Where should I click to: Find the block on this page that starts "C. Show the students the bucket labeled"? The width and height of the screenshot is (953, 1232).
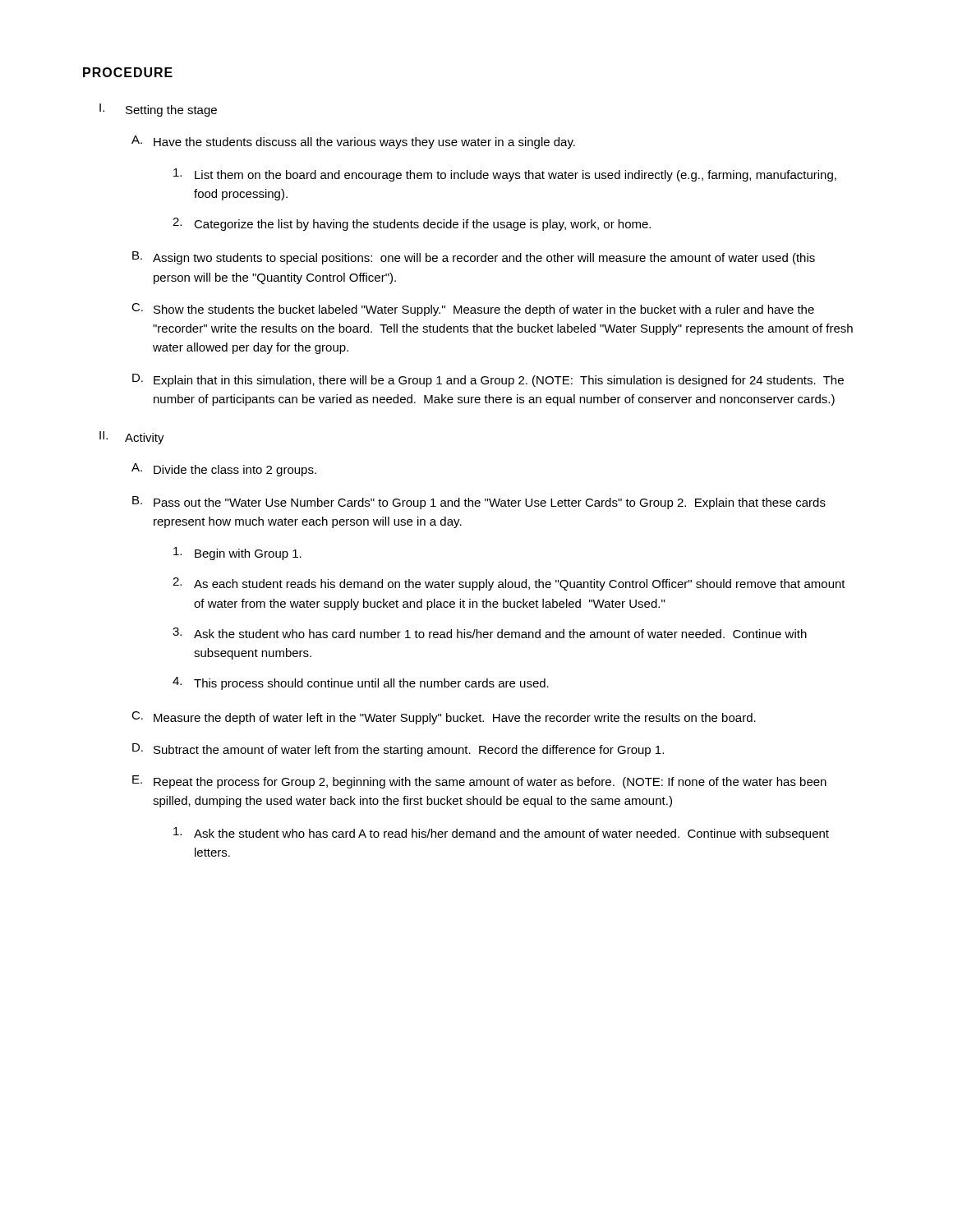tap(493, 328)
